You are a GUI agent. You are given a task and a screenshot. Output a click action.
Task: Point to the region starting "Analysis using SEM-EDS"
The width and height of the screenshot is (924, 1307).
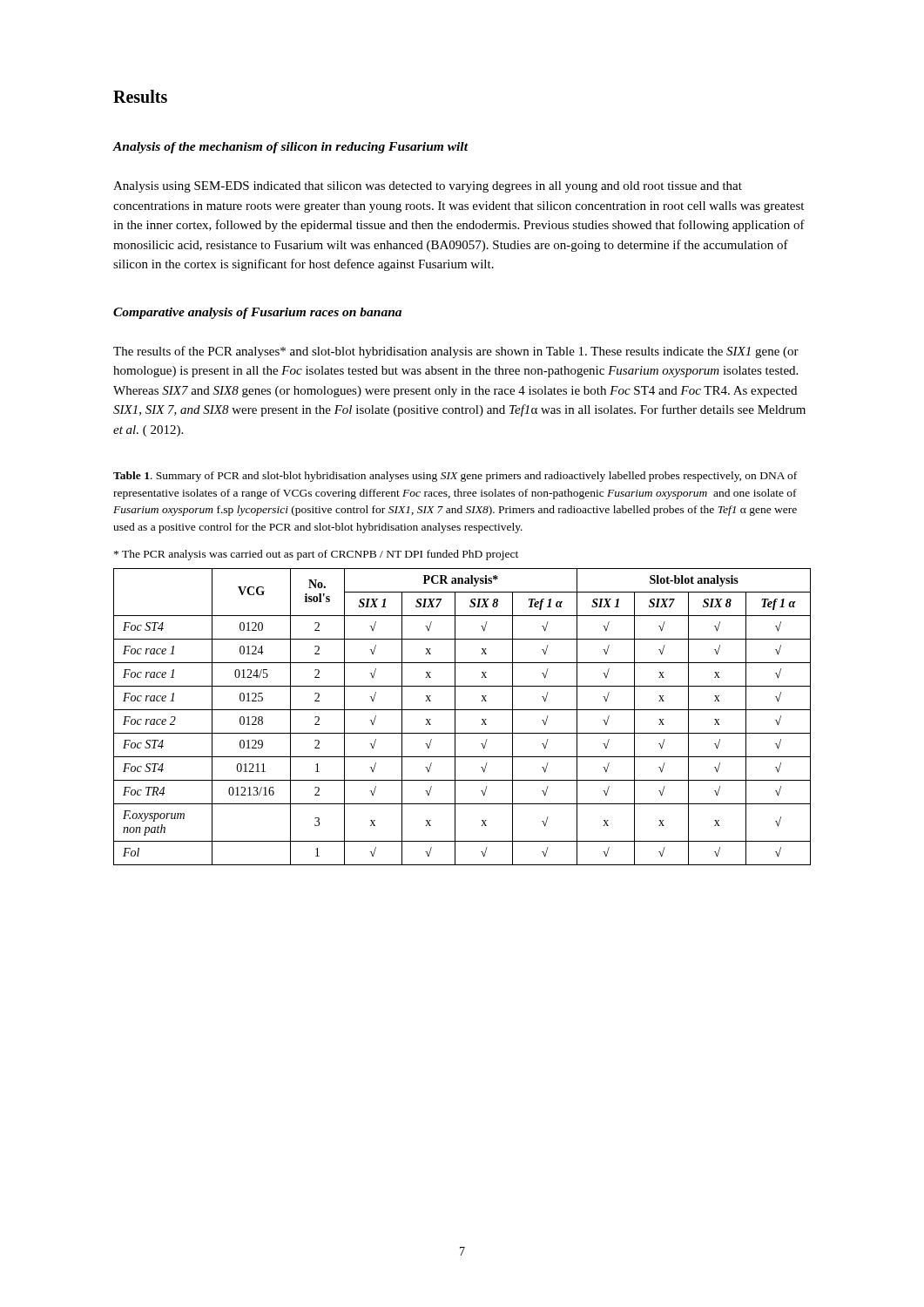pos(462,225)
